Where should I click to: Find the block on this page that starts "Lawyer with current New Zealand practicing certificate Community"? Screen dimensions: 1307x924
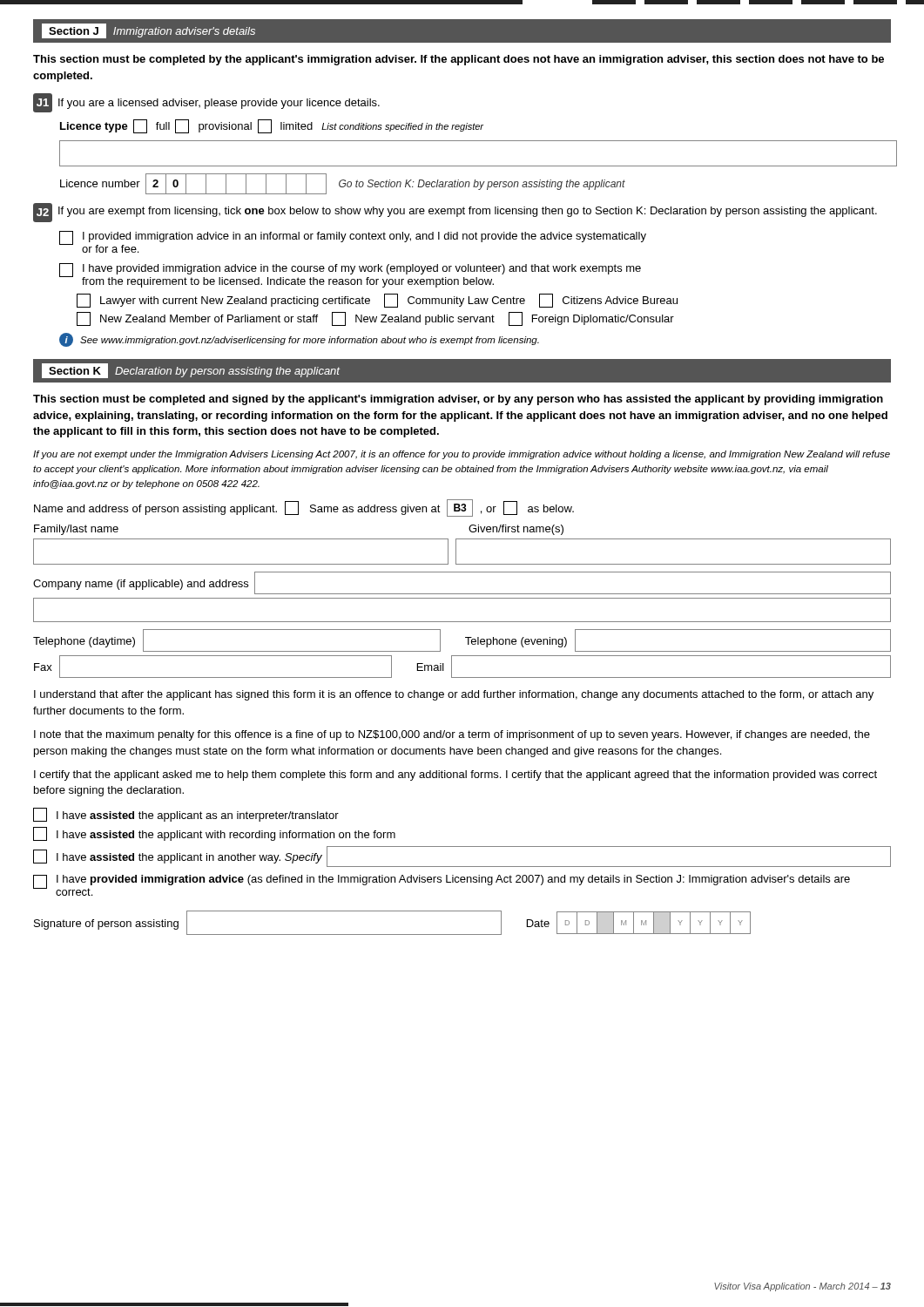click(378, 300)
